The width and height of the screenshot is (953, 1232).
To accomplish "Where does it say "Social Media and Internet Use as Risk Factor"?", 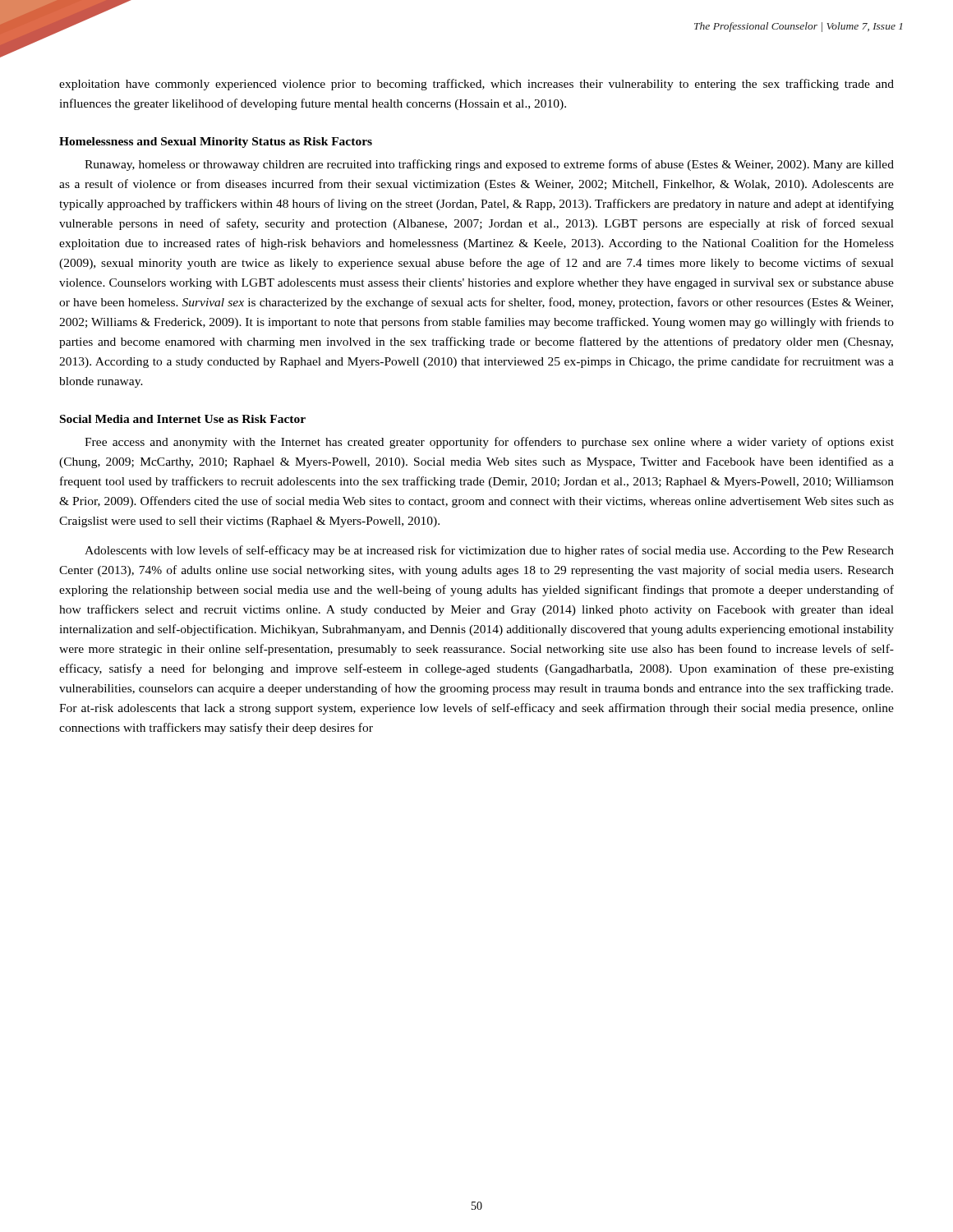I will [x=182, y=419].
